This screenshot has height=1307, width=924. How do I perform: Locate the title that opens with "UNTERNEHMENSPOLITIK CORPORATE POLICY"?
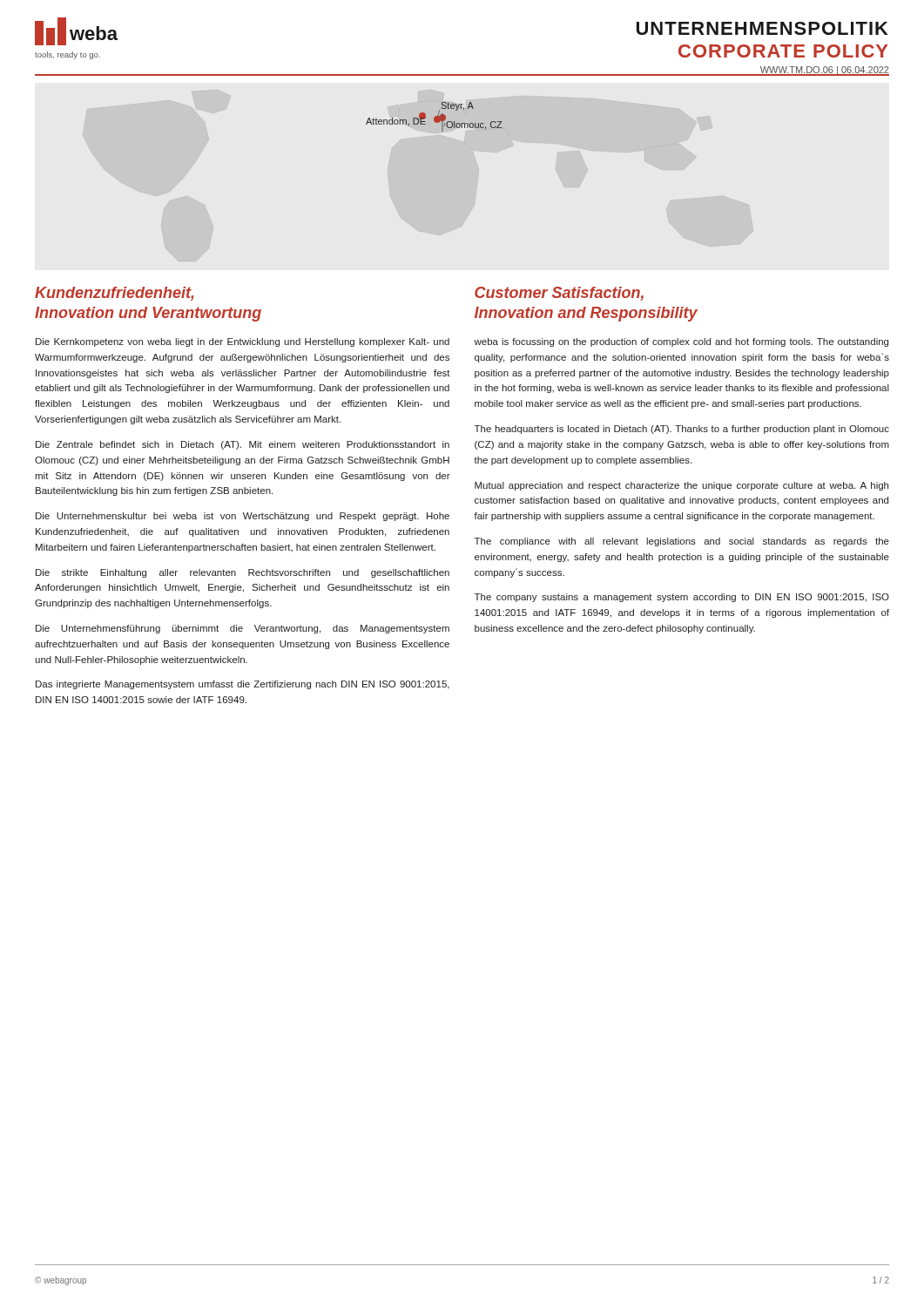[762, 46]
